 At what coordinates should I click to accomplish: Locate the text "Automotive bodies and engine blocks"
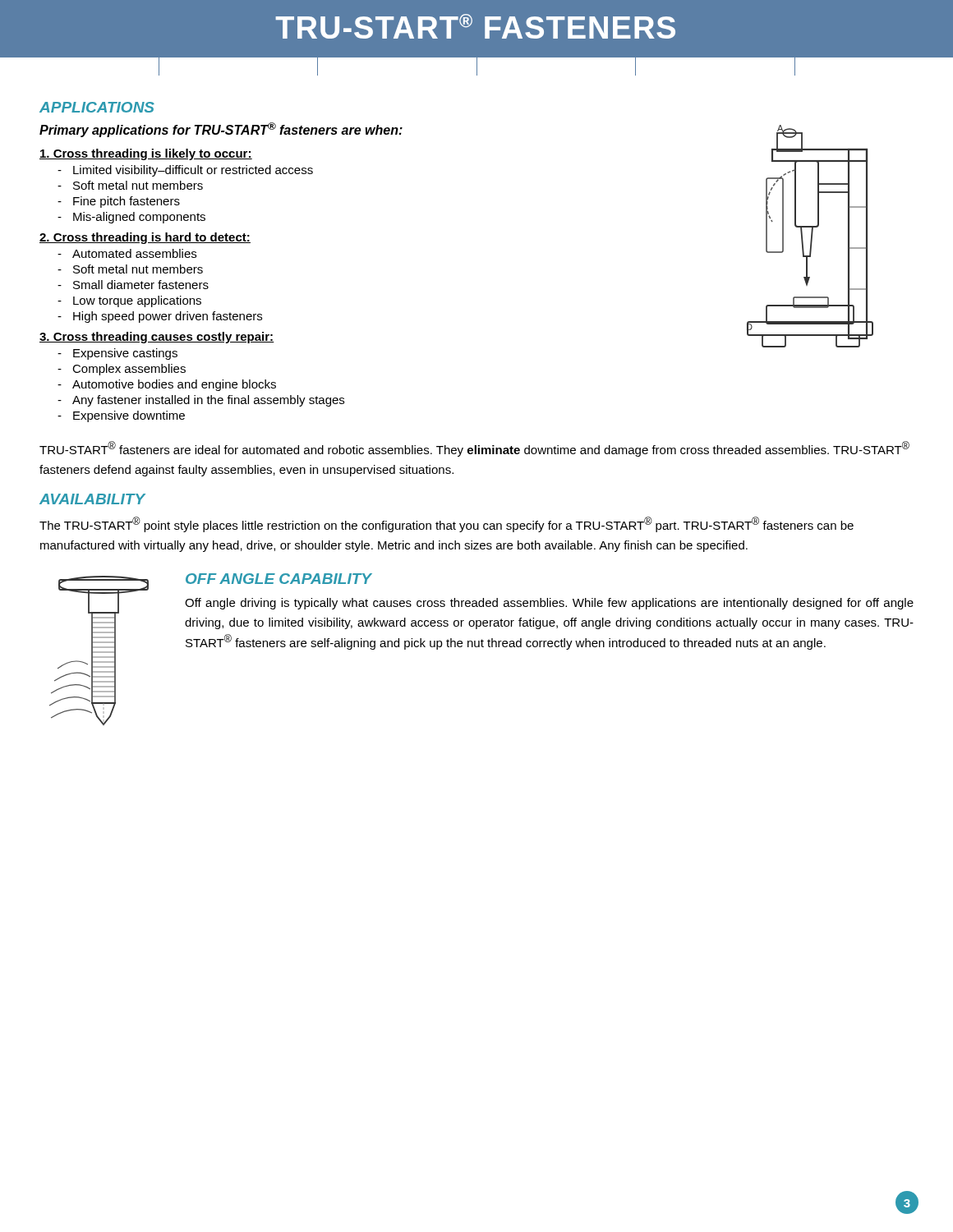pos(167,384)
